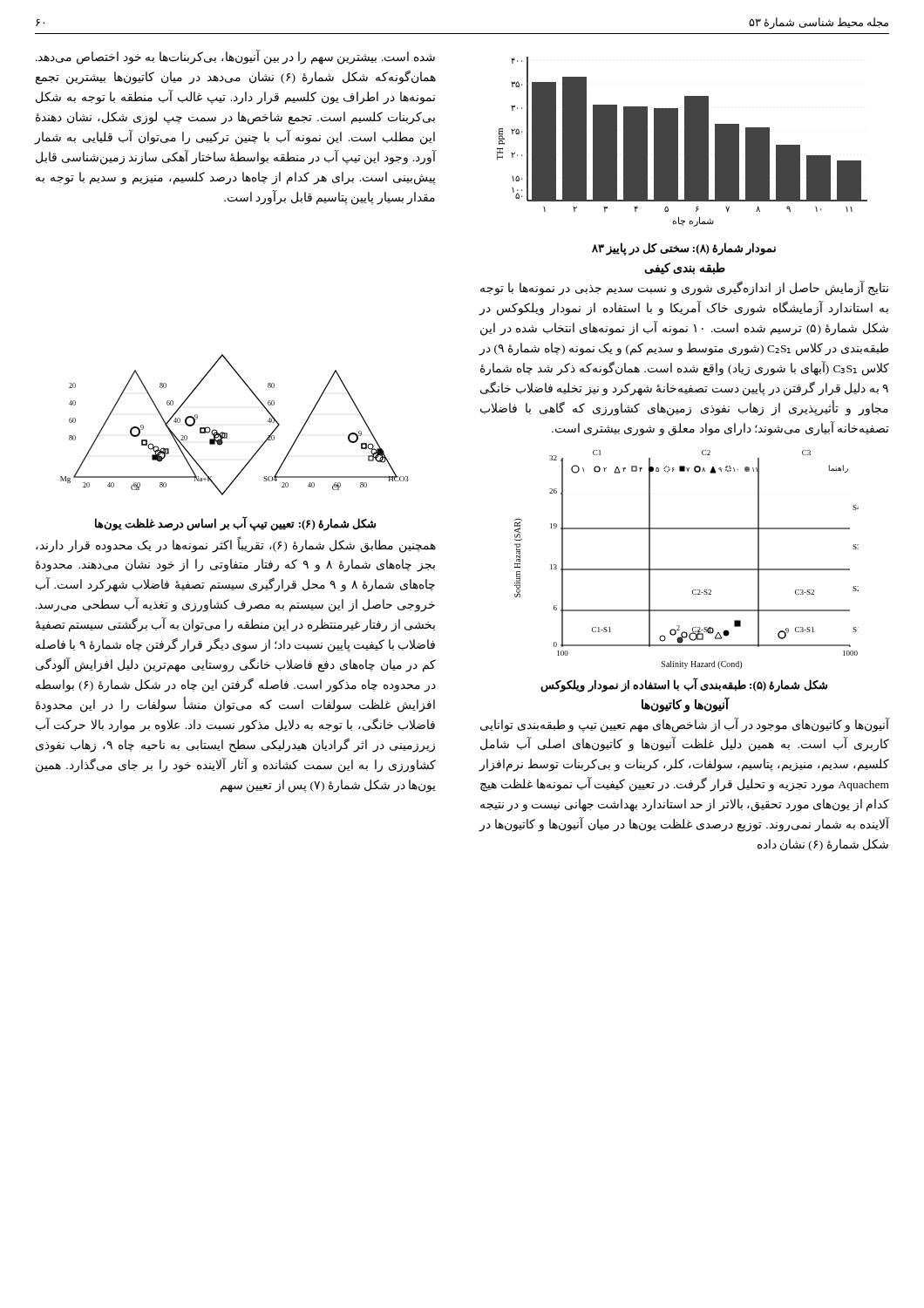Select the block starting "نمودار شمارۀ (۸): سختی کل در"
Screen dimensions: 1308x924
click(684, 248)
